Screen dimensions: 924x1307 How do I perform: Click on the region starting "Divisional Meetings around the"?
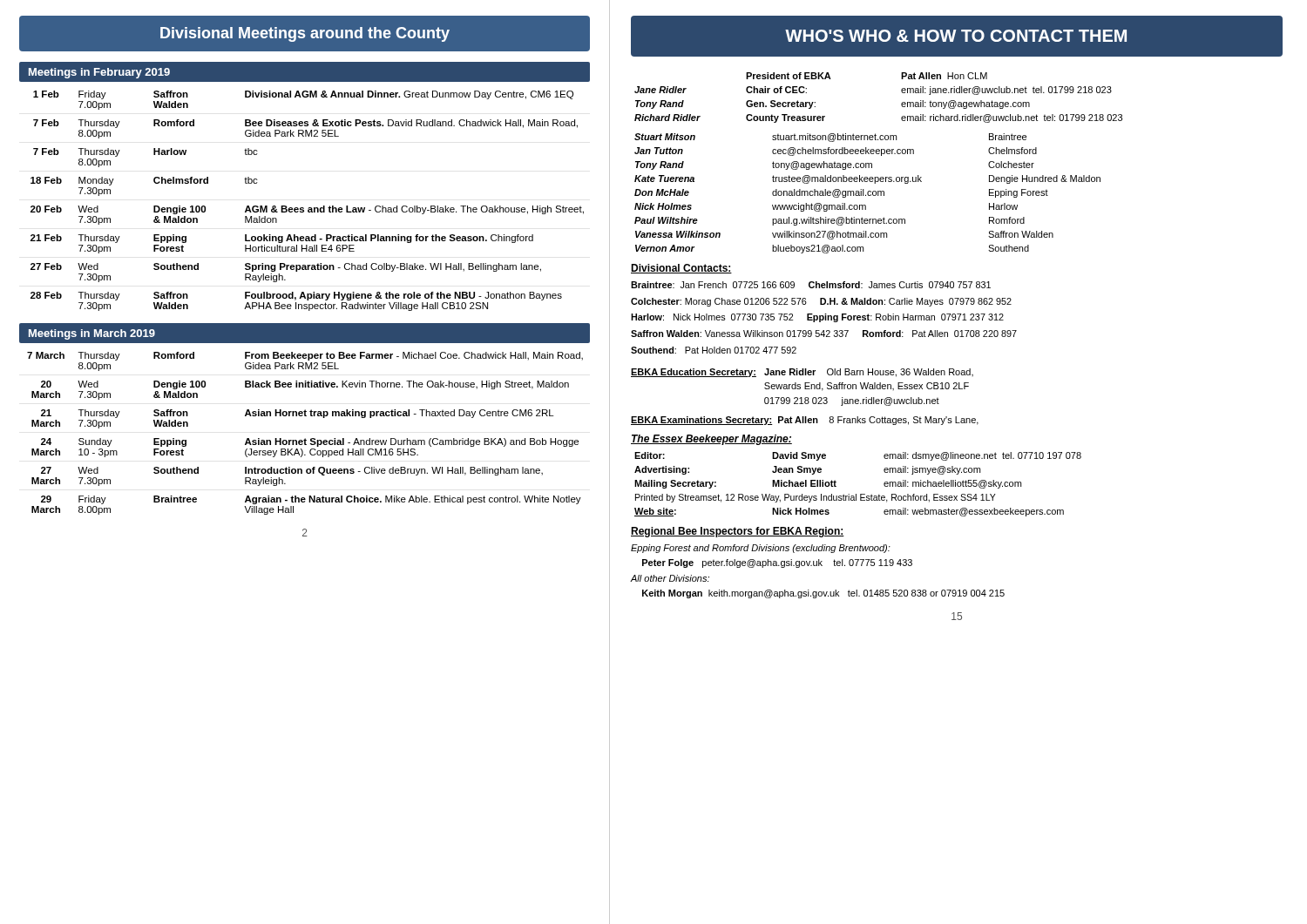(x=305, y=33)
